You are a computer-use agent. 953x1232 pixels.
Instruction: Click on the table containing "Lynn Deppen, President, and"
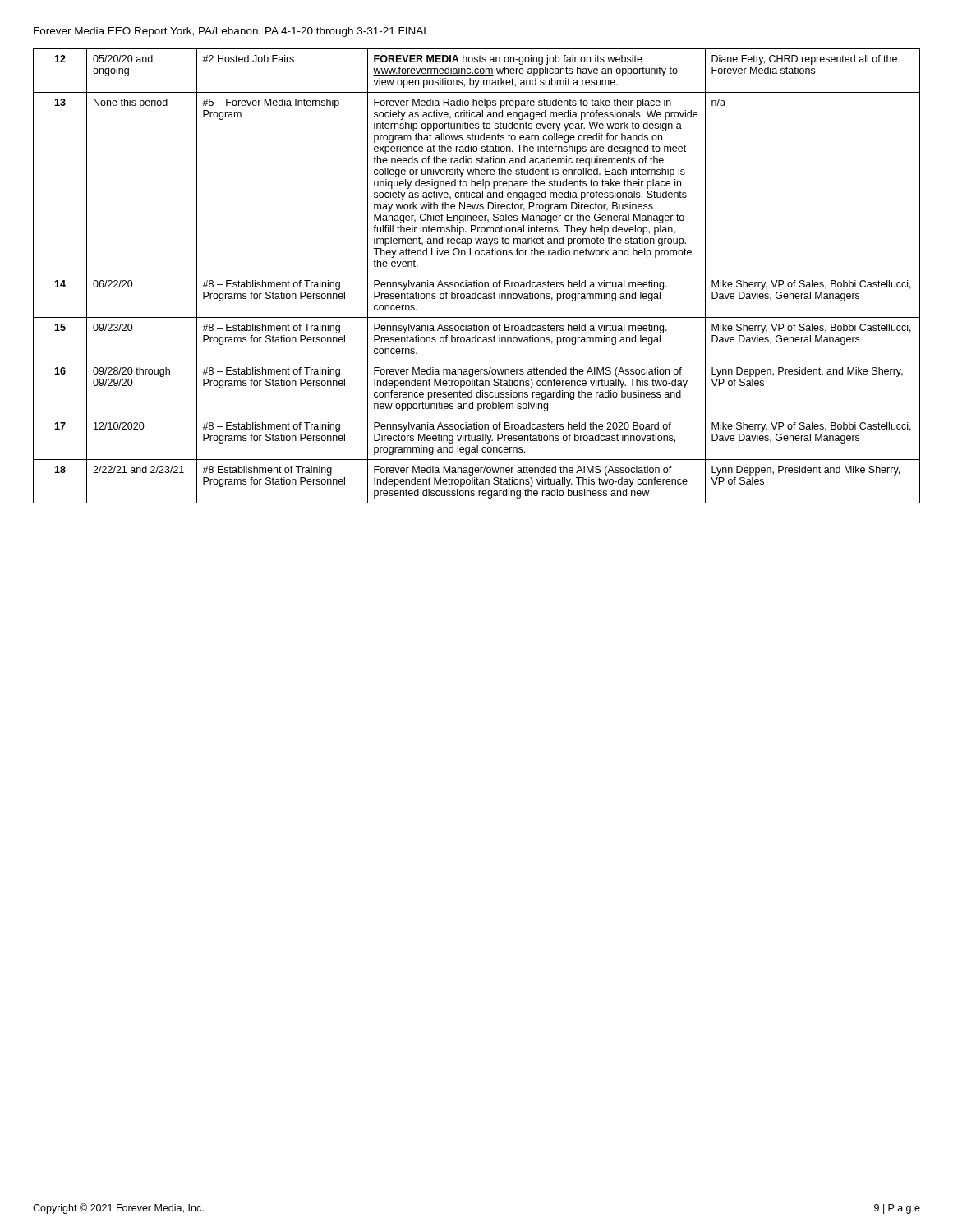coord(476,276)
